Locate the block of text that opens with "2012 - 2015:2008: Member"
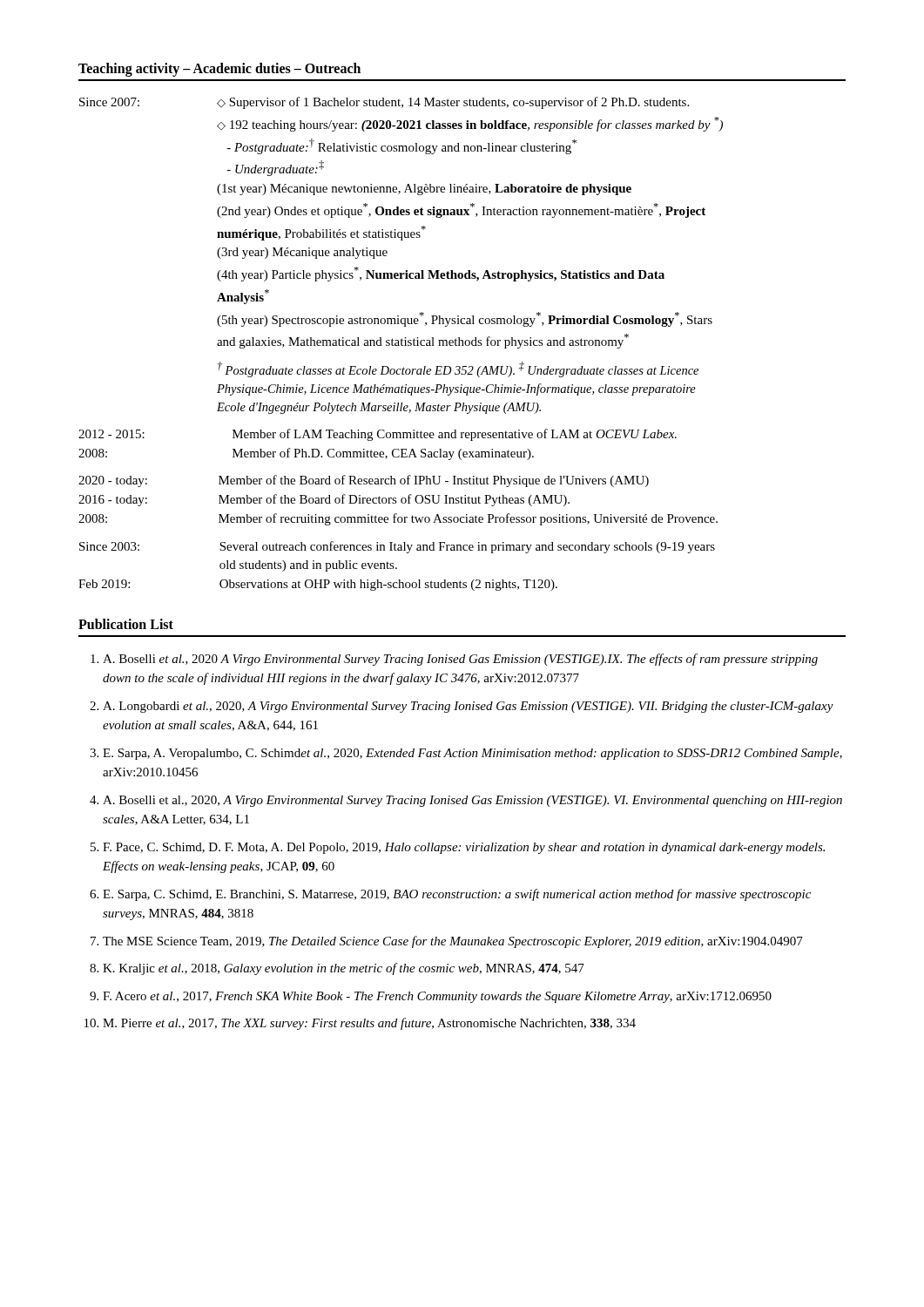The height and width of the screenshot is (1307, 924). (462, 444)
